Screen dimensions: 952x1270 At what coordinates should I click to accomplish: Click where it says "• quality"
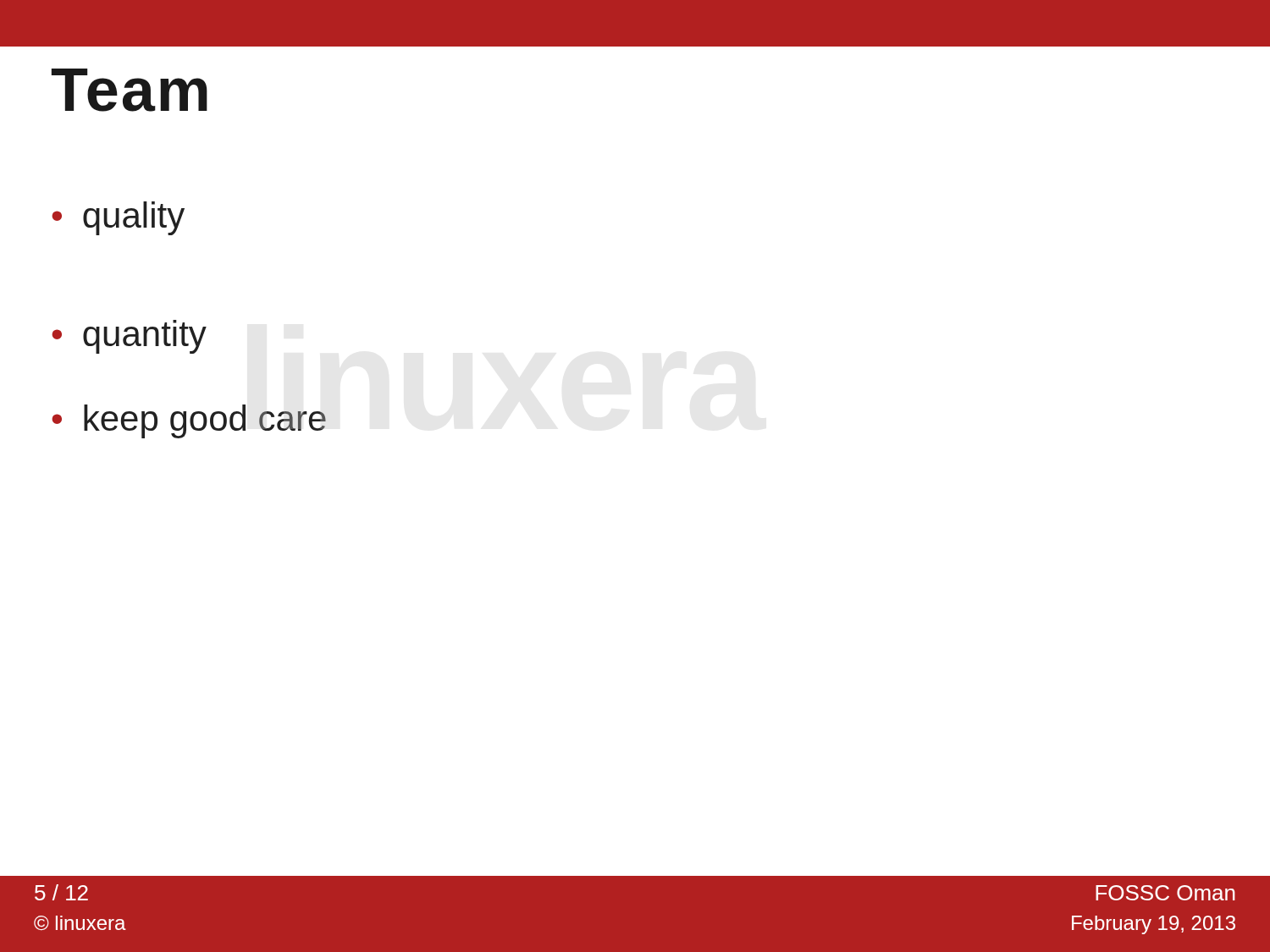tap(118, 216)
